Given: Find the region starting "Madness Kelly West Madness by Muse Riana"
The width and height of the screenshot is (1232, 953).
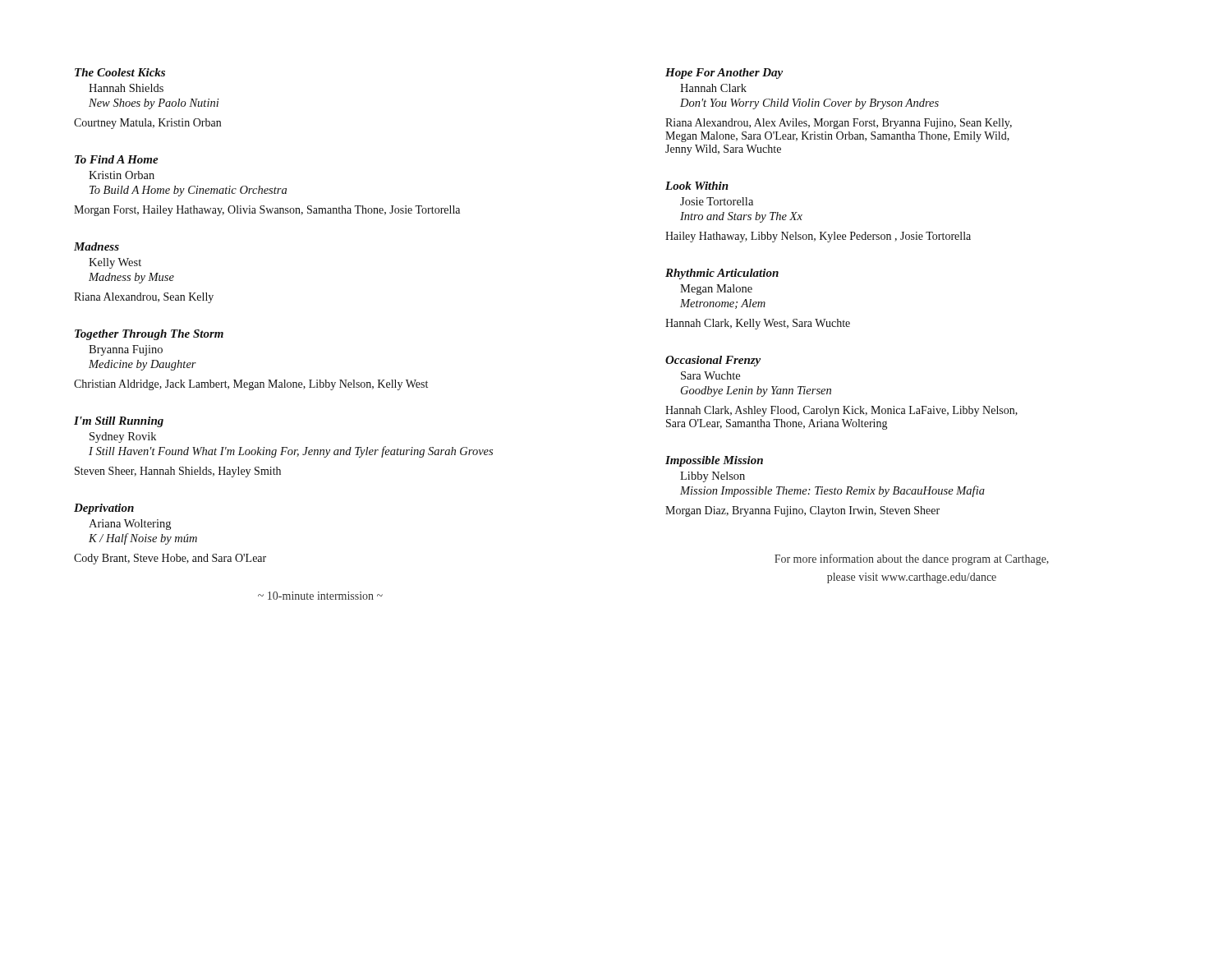Looking at the screenshot, I should point(97,246).
